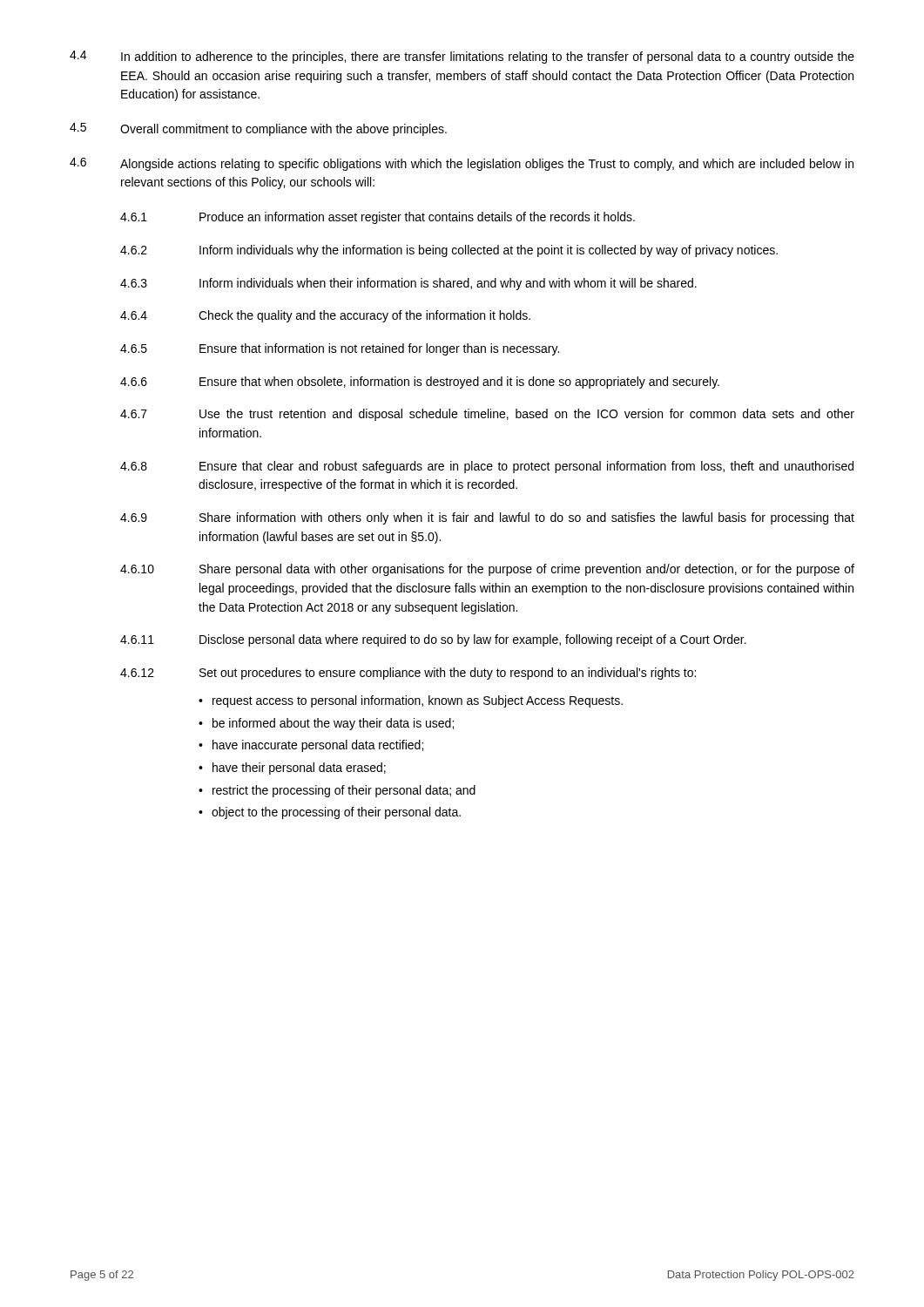Find the block on this page that starts "4.6.3 Inform individuals when their"
The width and height of the screenshot is (924, 1307).
487,283
